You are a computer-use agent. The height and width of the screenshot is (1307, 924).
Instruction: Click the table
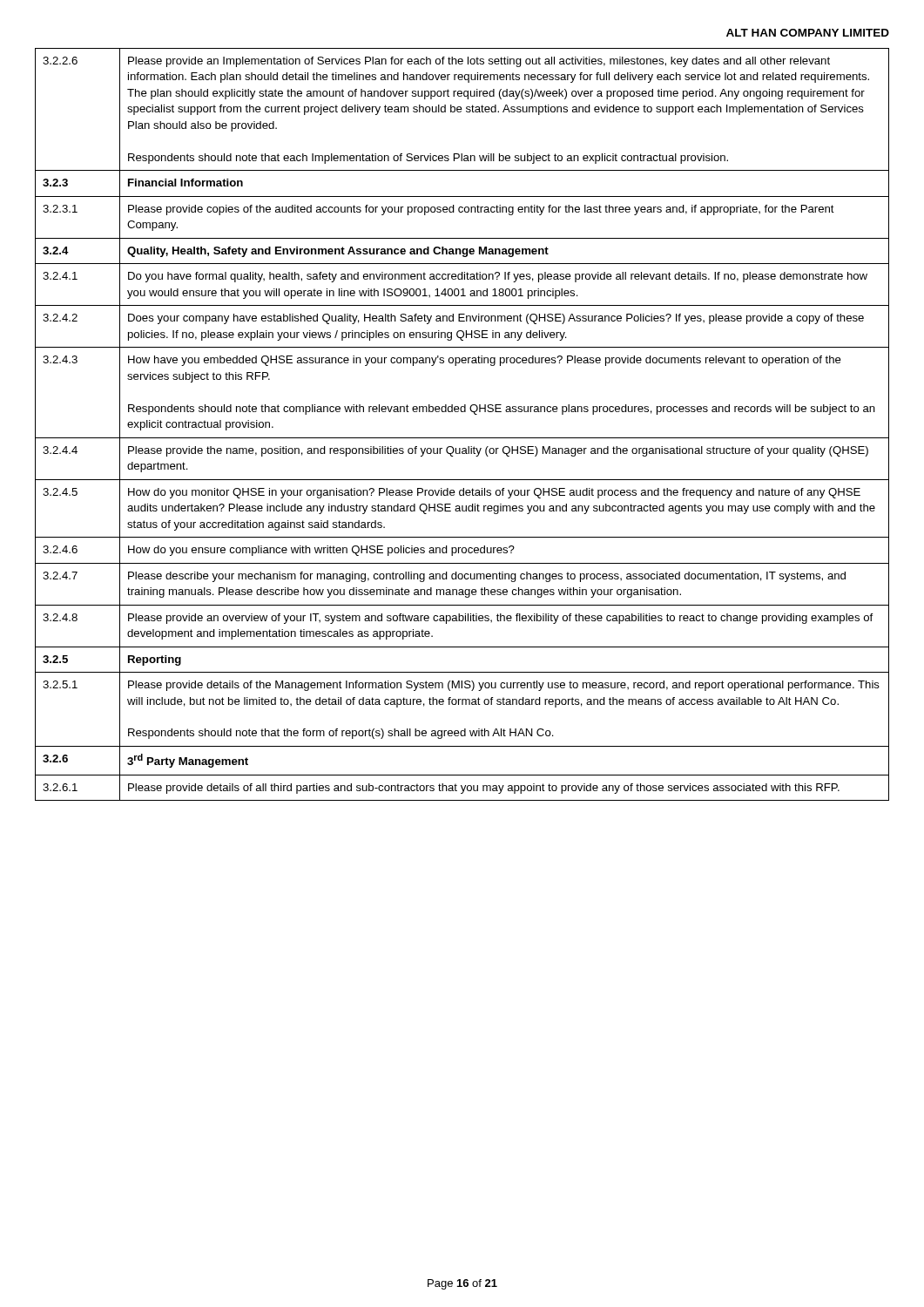pyautogui.click(x=462, y=425)
